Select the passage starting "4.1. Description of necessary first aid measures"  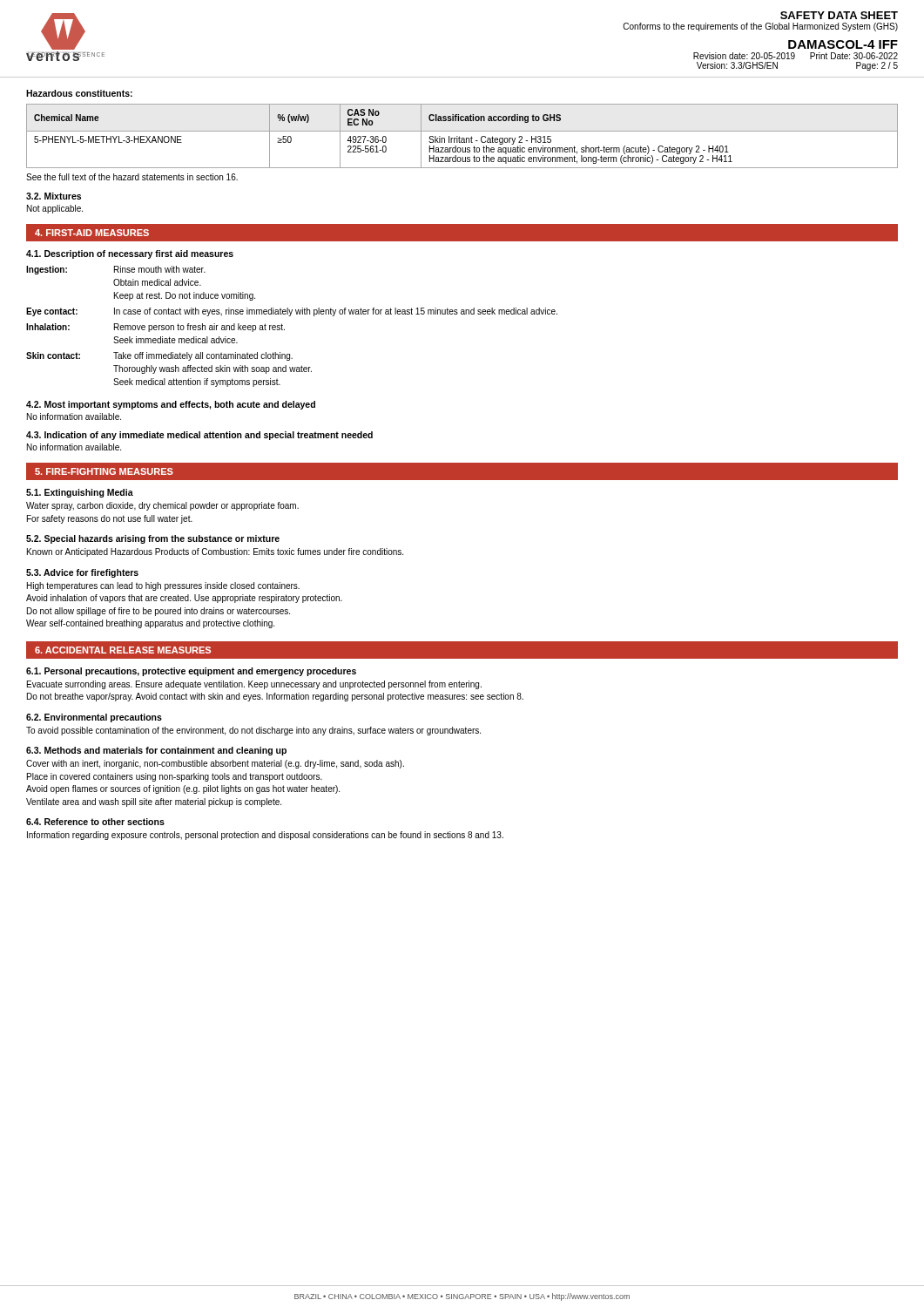(x=130, y=254)
